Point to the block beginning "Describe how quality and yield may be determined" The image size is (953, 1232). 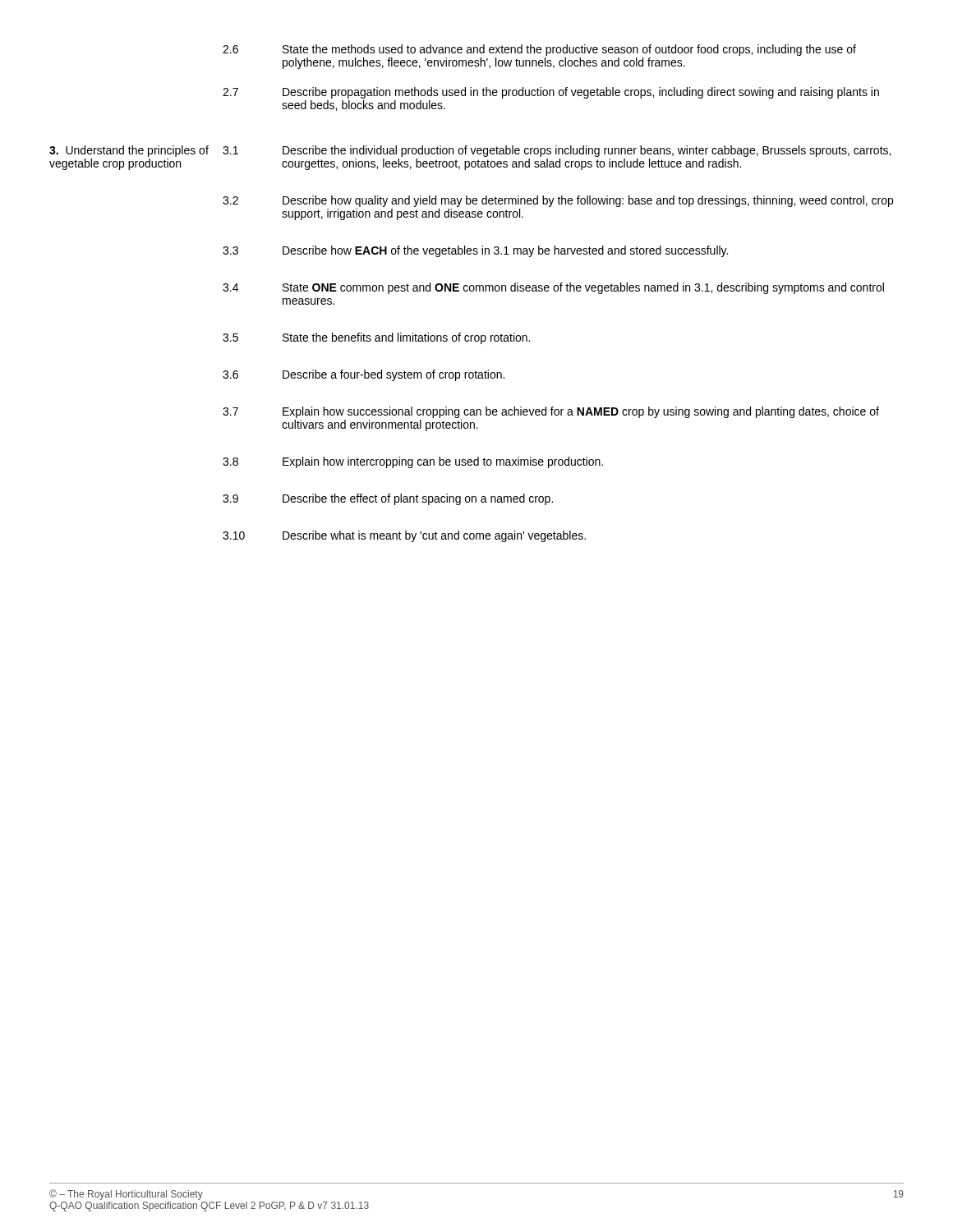coord(588,207)
